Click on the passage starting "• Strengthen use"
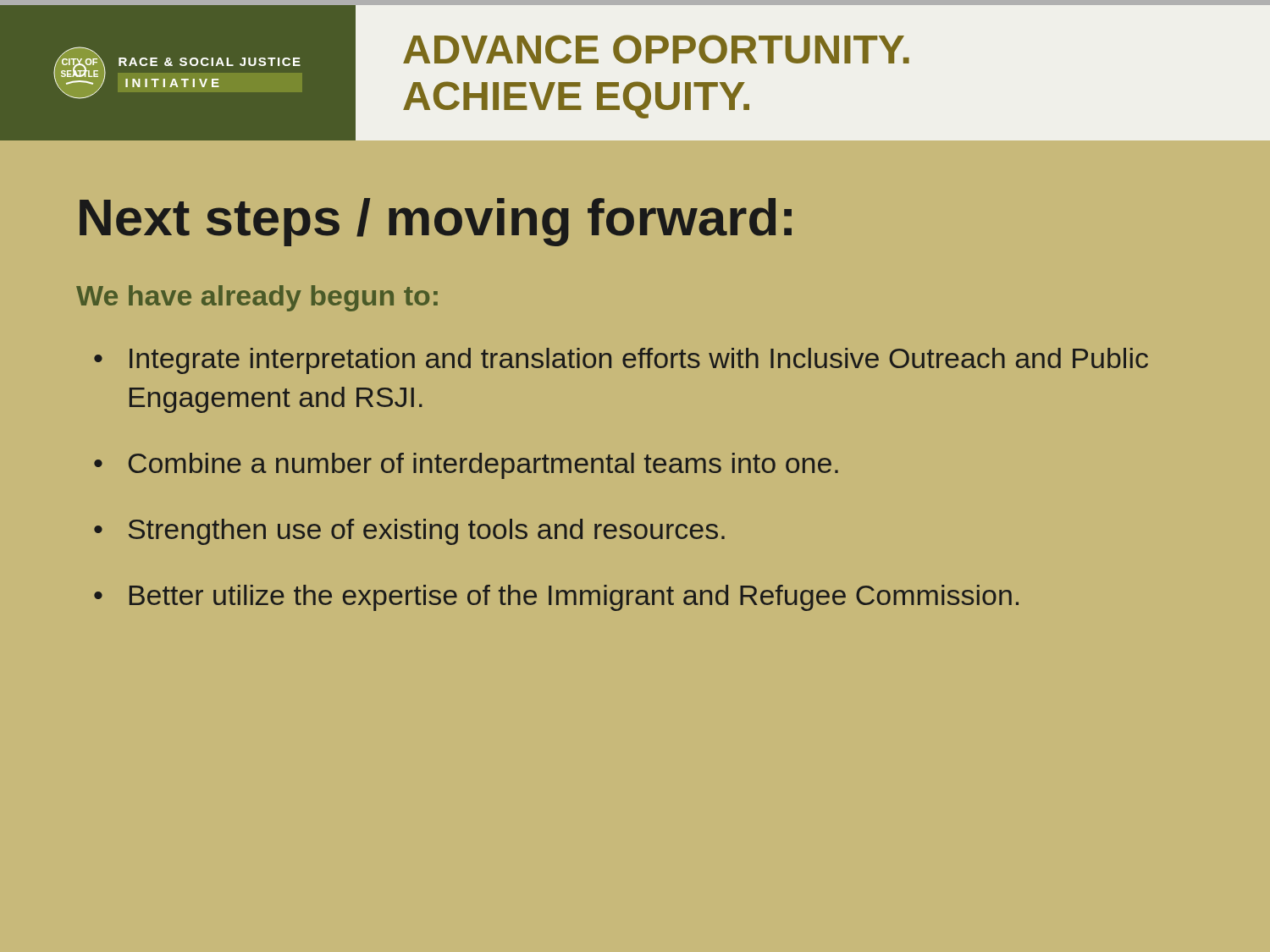1270x952 pixels. pyautogui.click(x=410, y=529)
